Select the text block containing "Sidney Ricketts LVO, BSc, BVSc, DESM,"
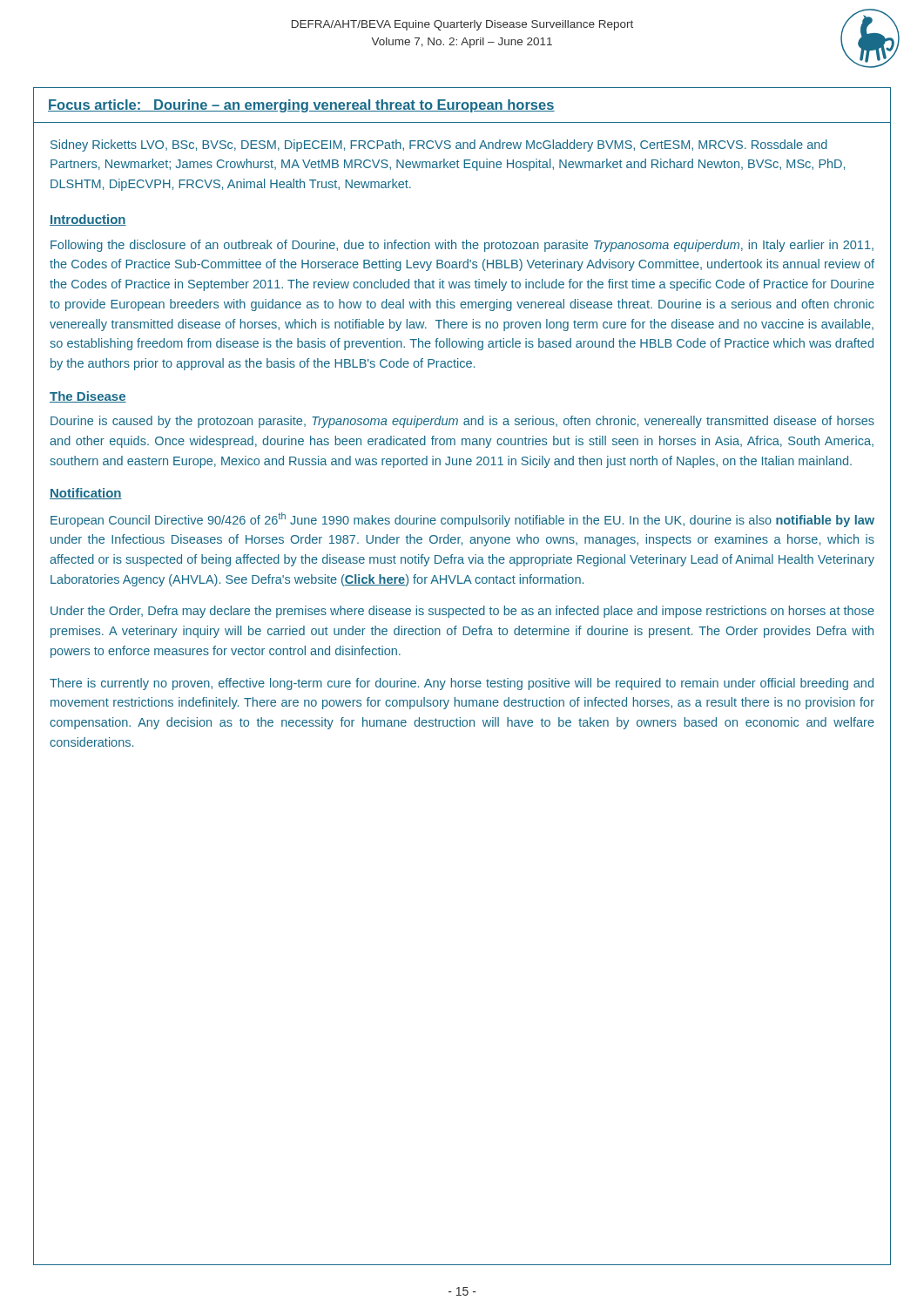Image resolution: width=924 pixels, height=1307 pixels. (448, 164)
